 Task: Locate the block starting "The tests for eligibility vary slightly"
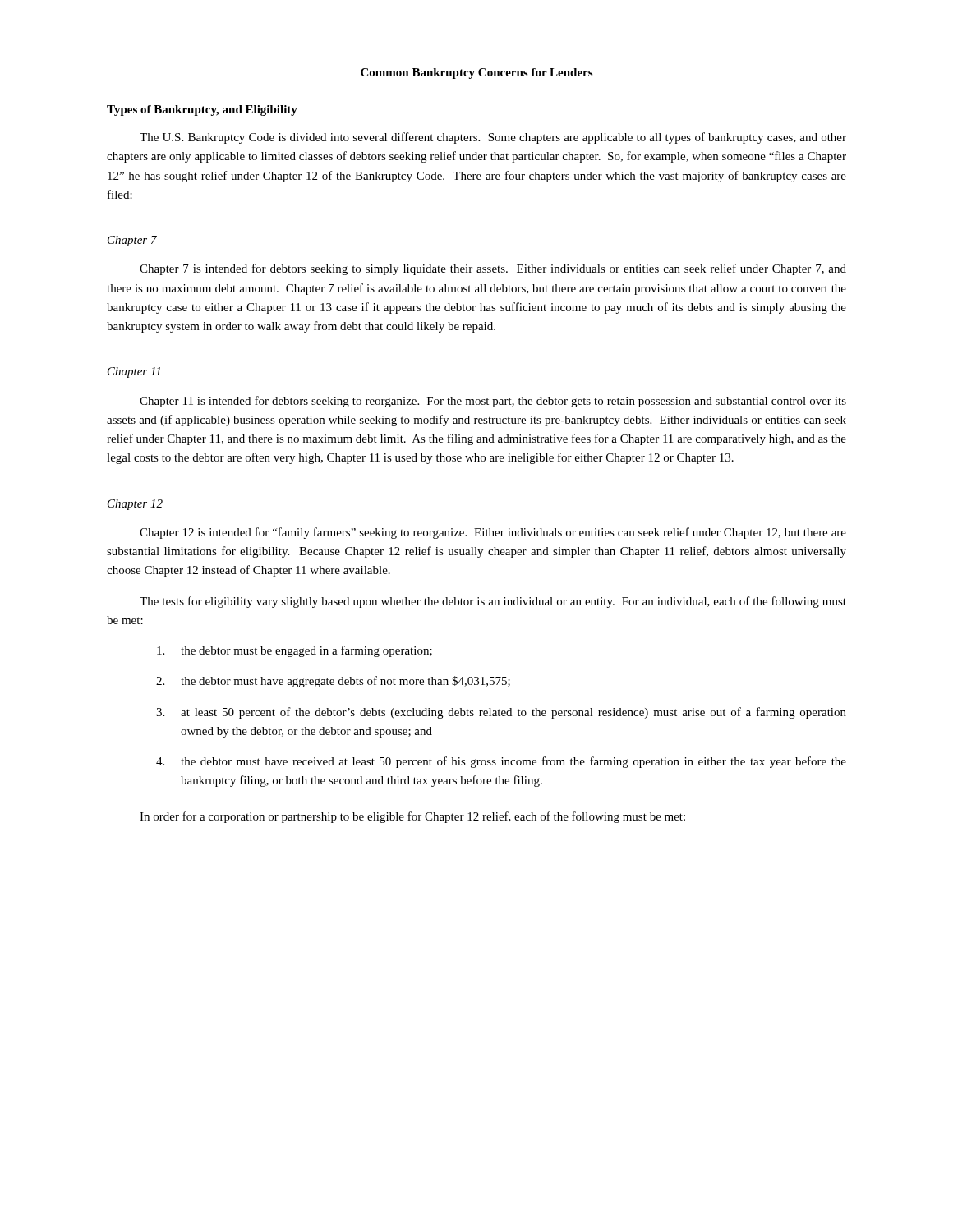point(476,610)
